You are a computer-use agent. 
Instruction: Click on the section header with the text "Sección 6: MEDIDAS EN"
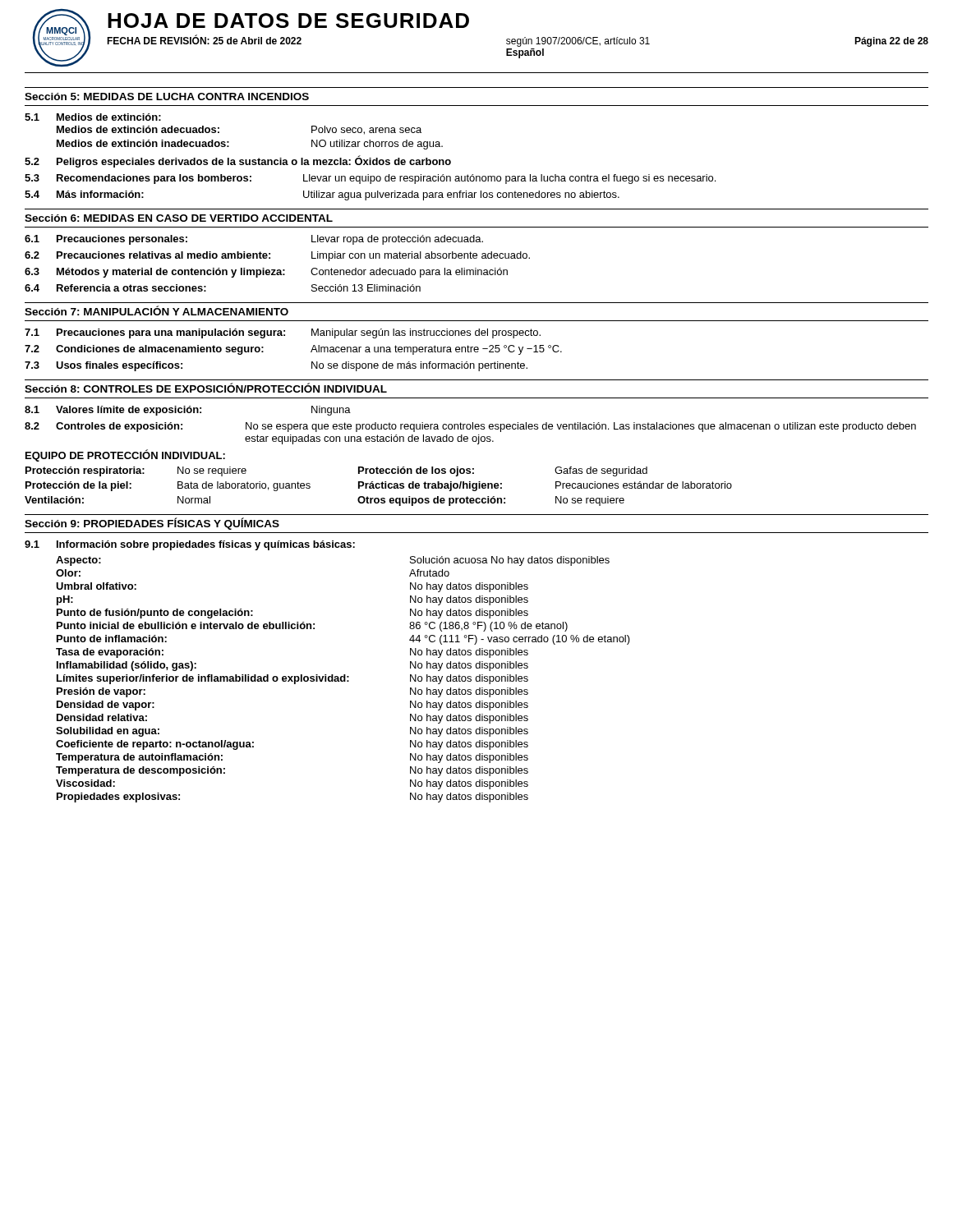coord(179,218)
